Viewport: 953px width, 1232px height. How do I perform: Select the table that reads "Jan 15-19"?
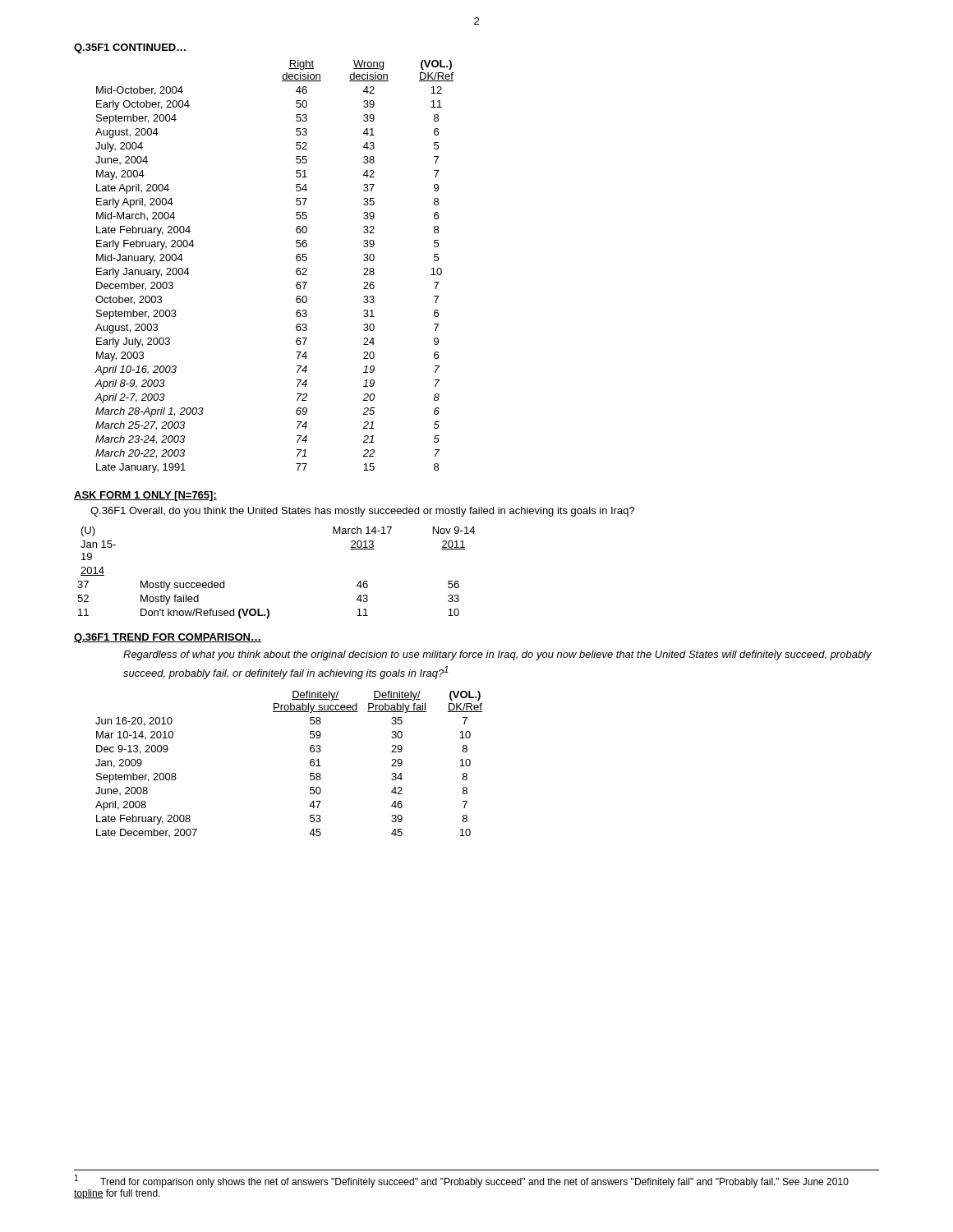point(476,571)
